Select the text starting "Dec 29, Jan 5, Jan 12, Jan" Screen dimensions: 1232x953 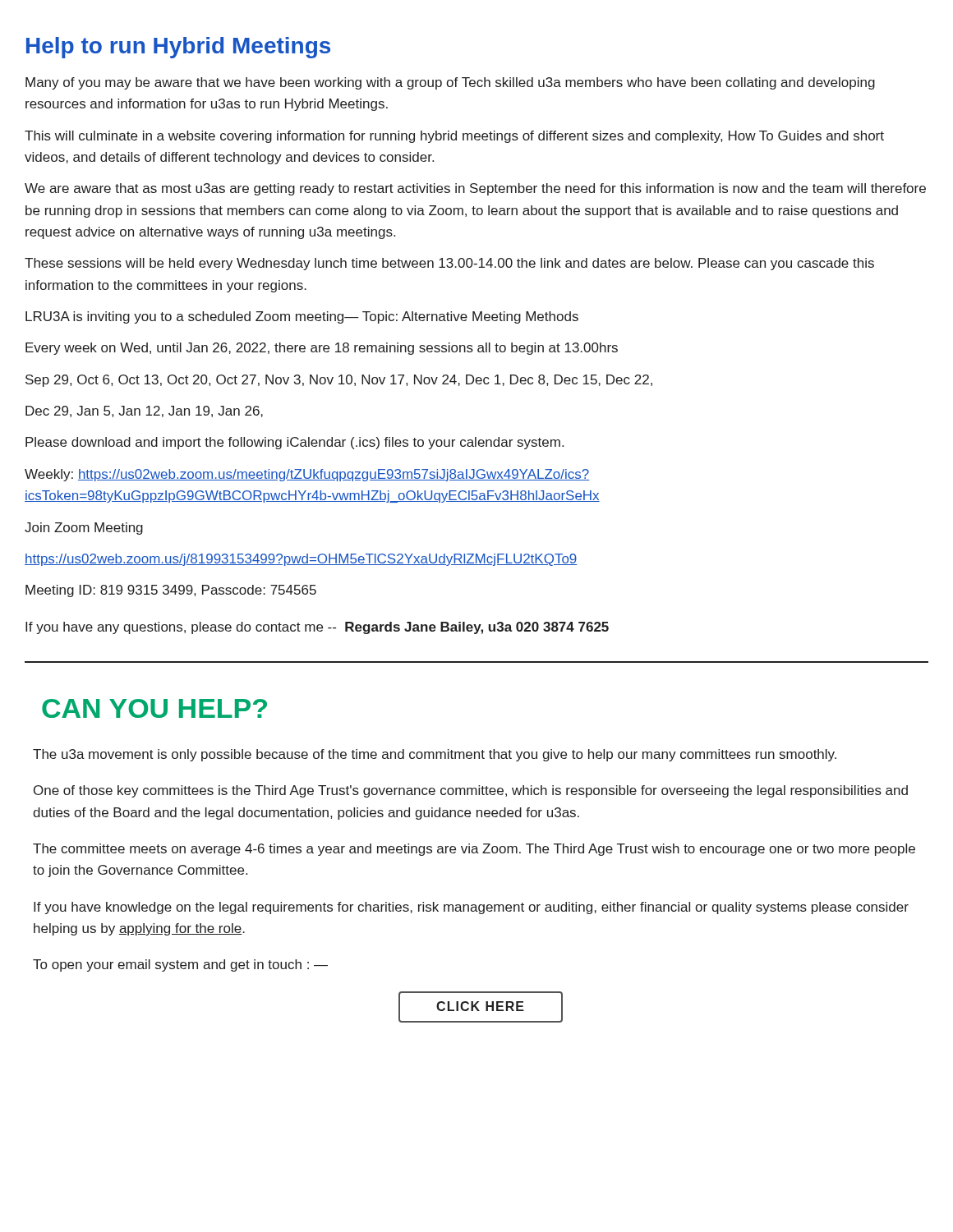point(144,411)
